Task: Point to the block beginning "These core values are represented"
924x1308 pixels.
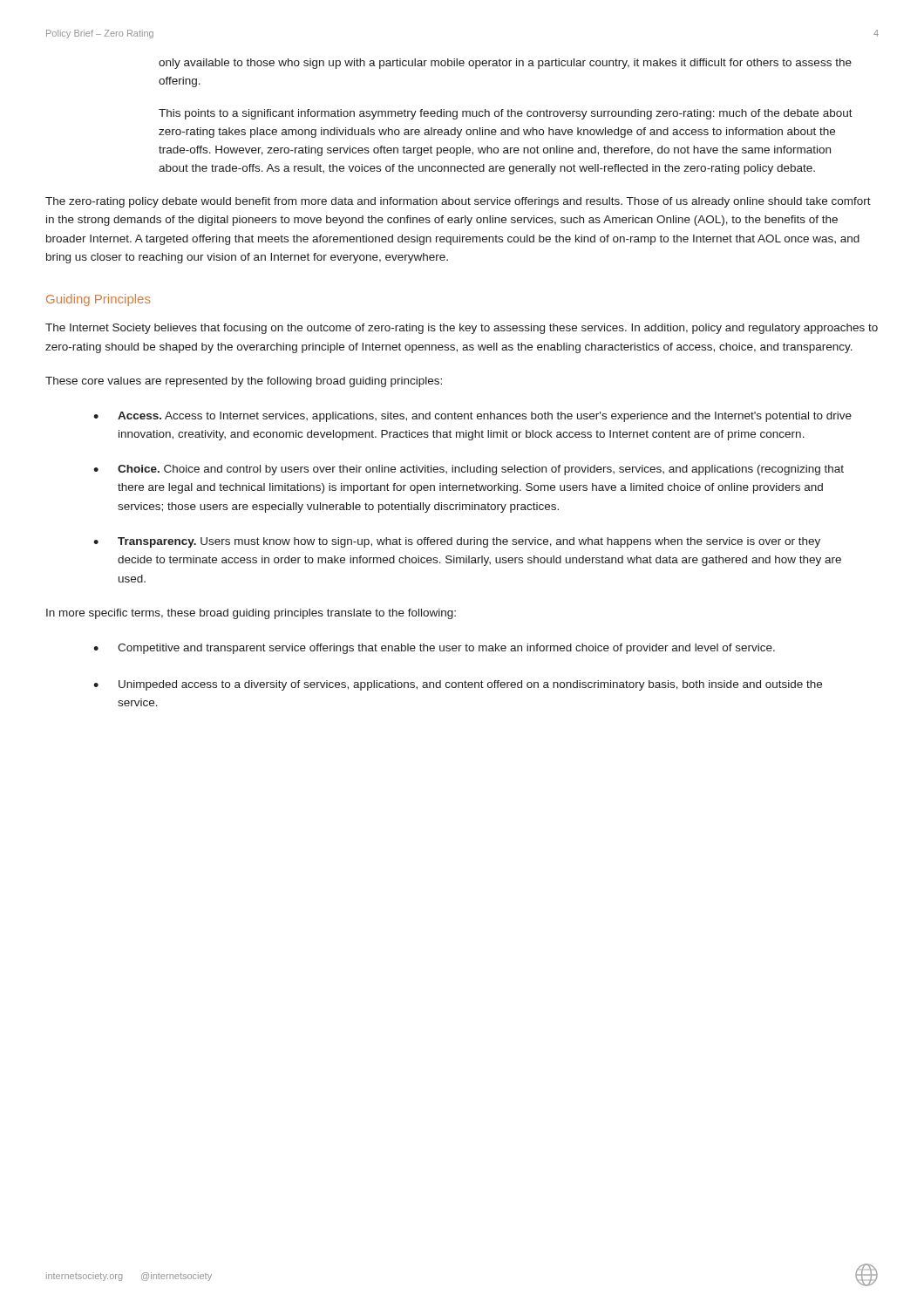Action: [x=244, y=381]
